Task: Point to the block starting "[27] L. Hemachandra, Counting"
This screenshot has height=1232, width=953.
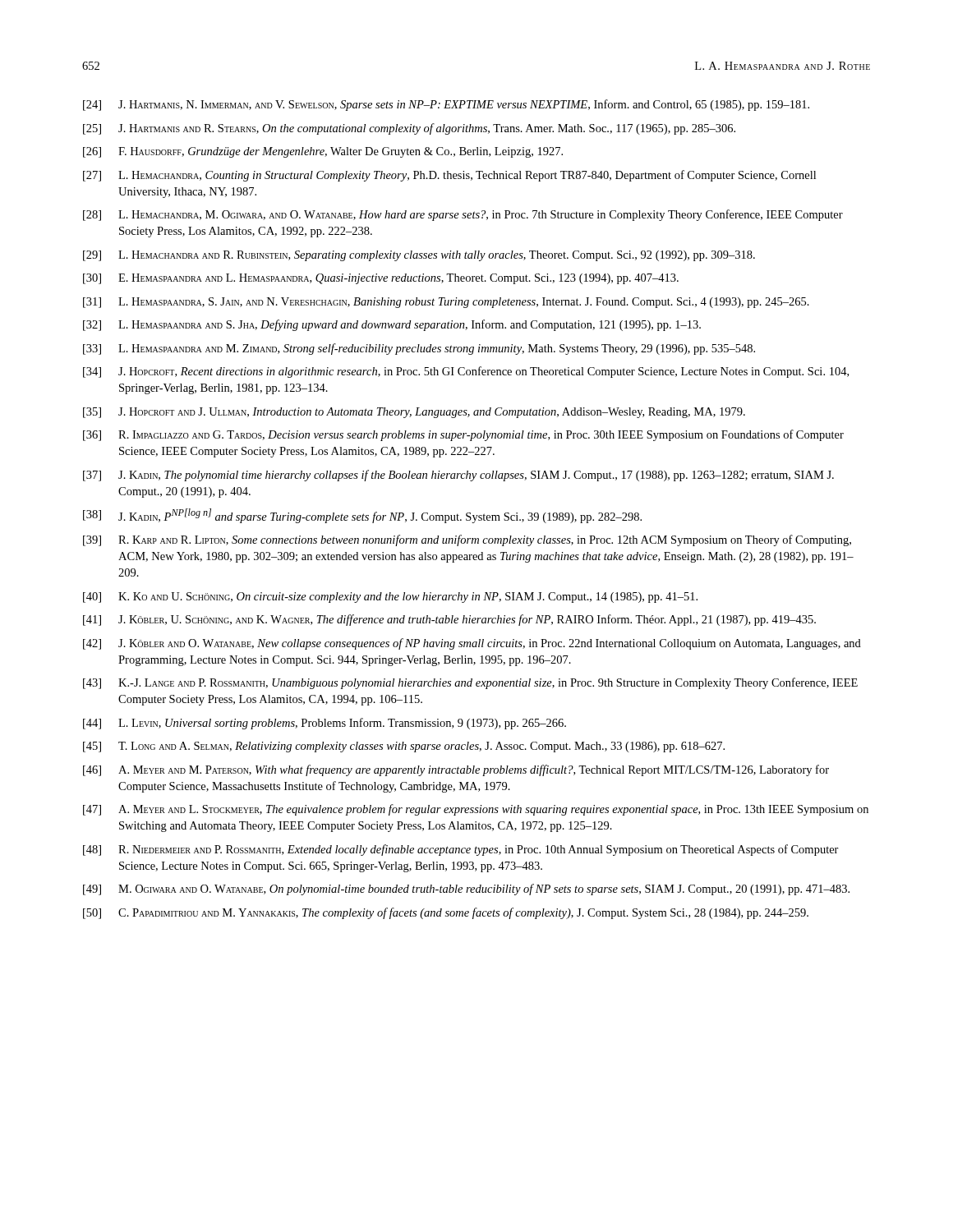Action: click(x=476, y=183)
